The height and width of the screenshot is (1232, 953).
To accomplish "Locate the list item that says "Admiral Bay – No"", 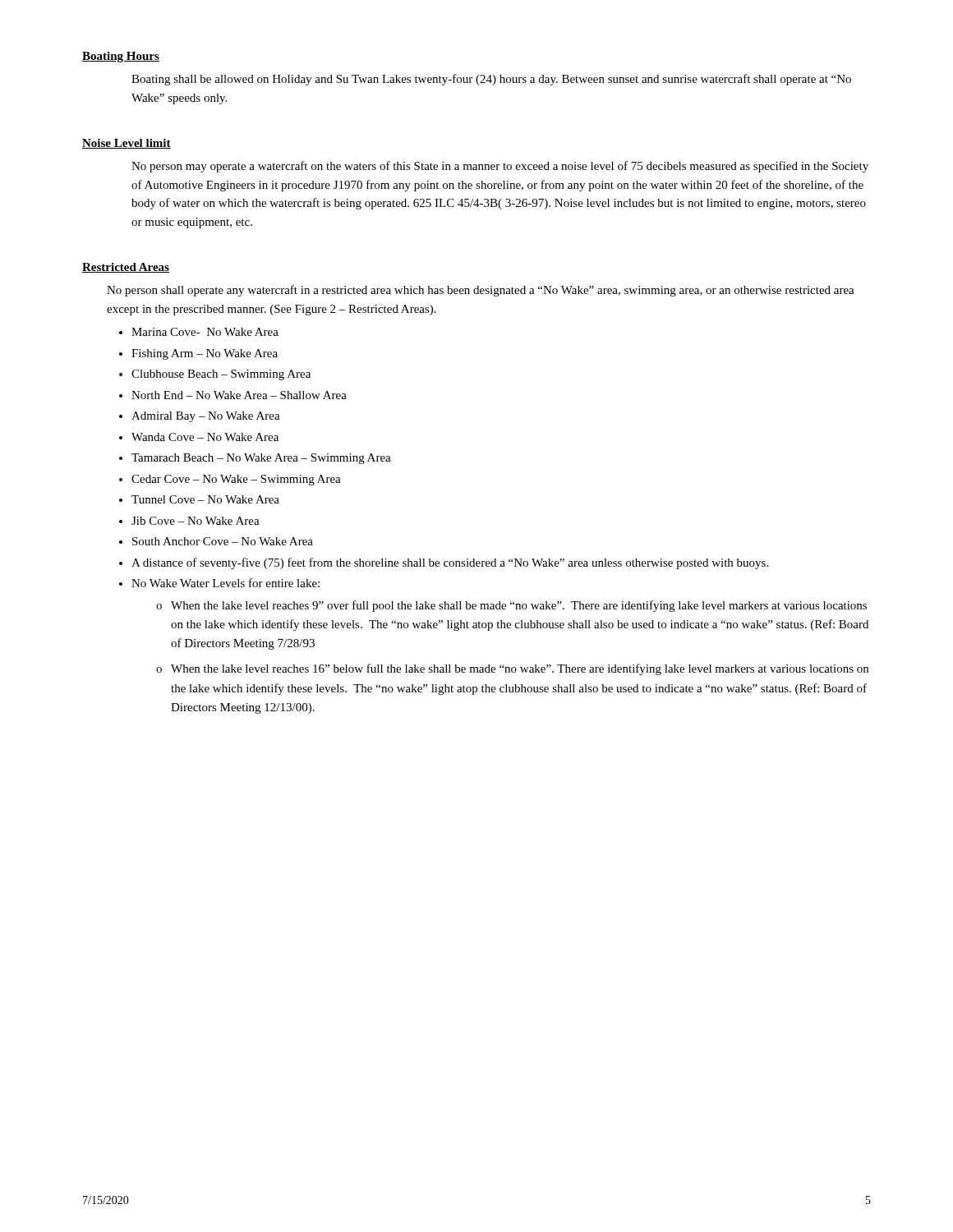I will coord(206,416).
